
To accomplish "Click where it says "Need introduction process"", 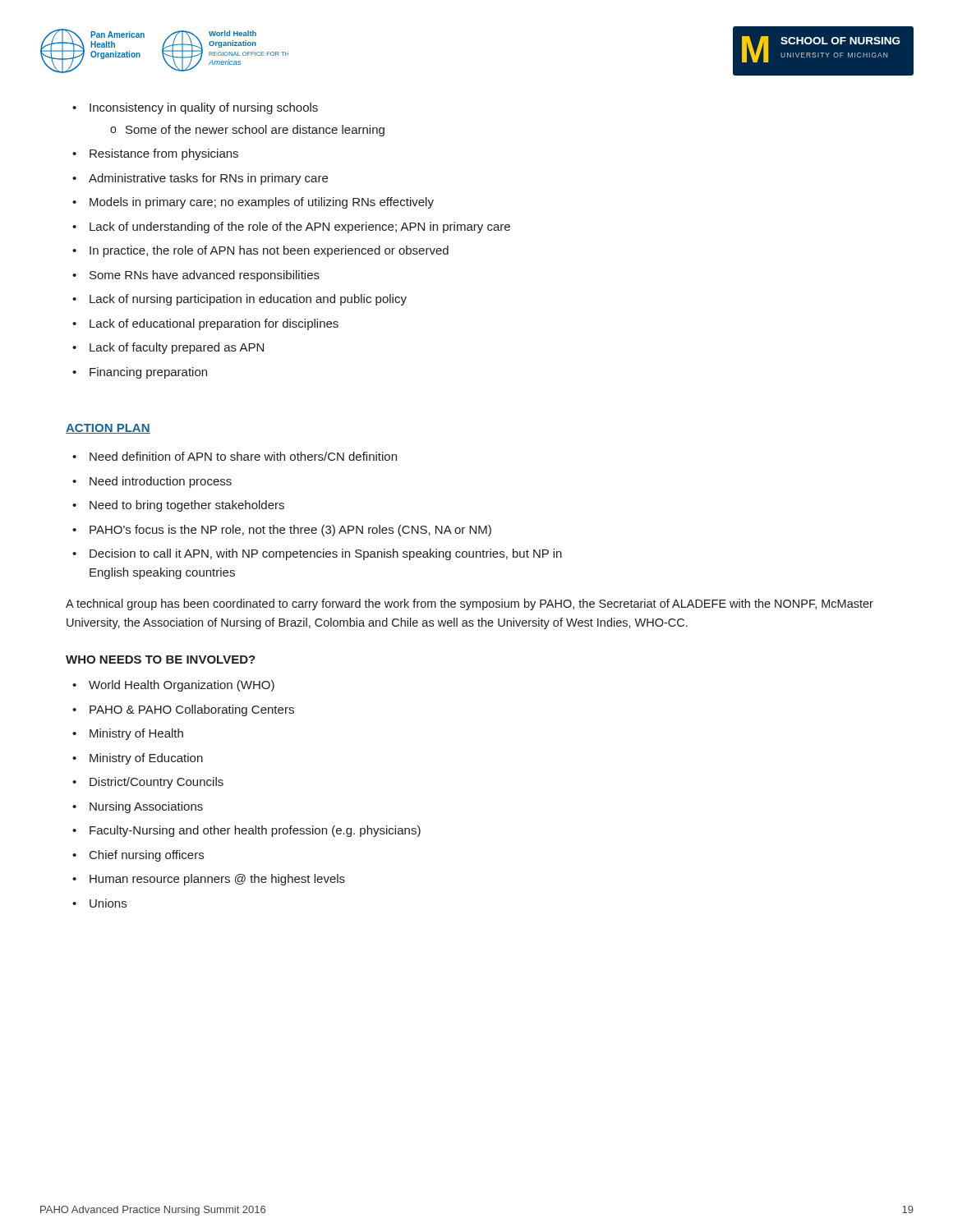I will pos(160,480).
